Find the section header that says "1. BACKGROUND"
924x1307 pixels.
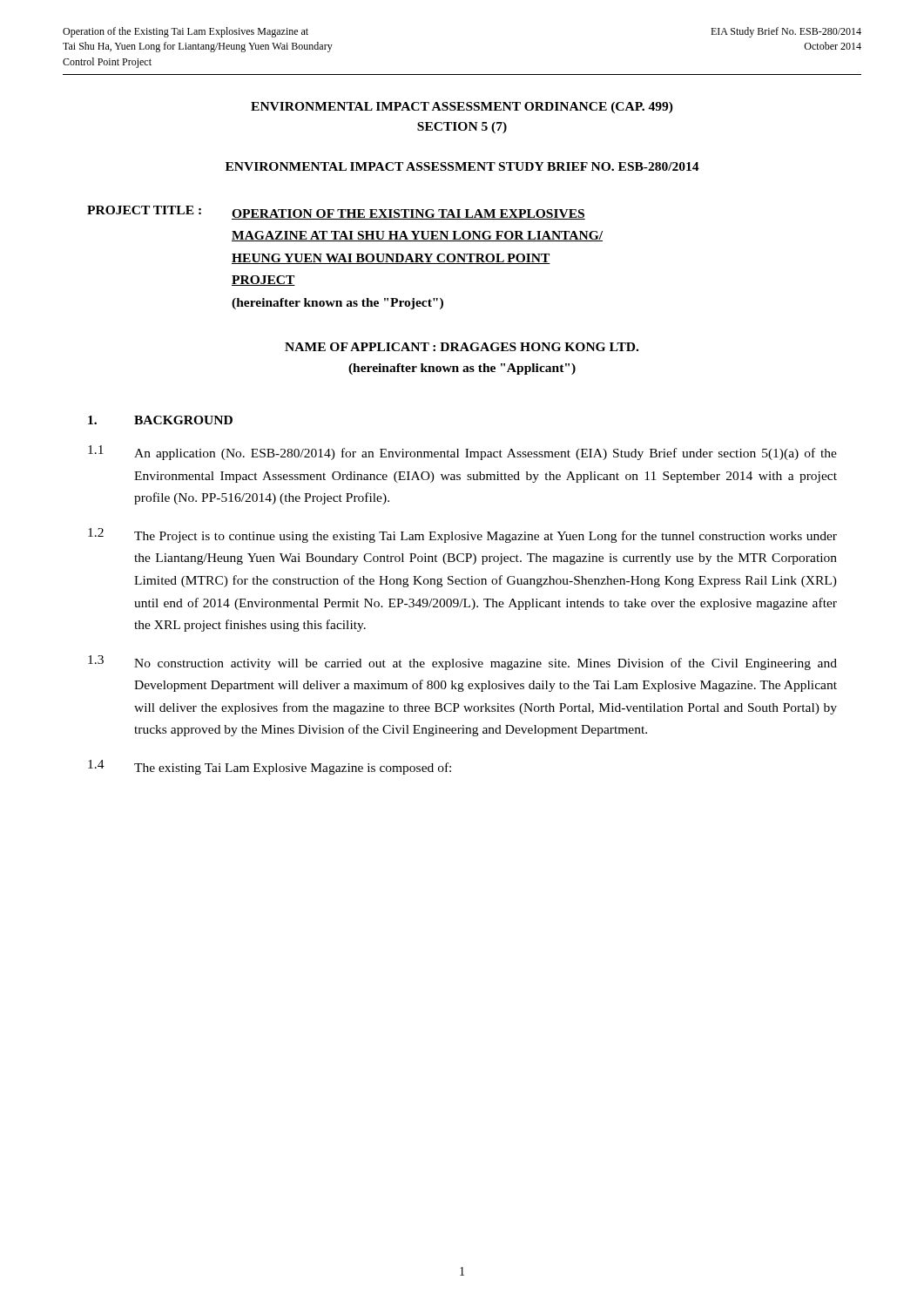[160, 420]
